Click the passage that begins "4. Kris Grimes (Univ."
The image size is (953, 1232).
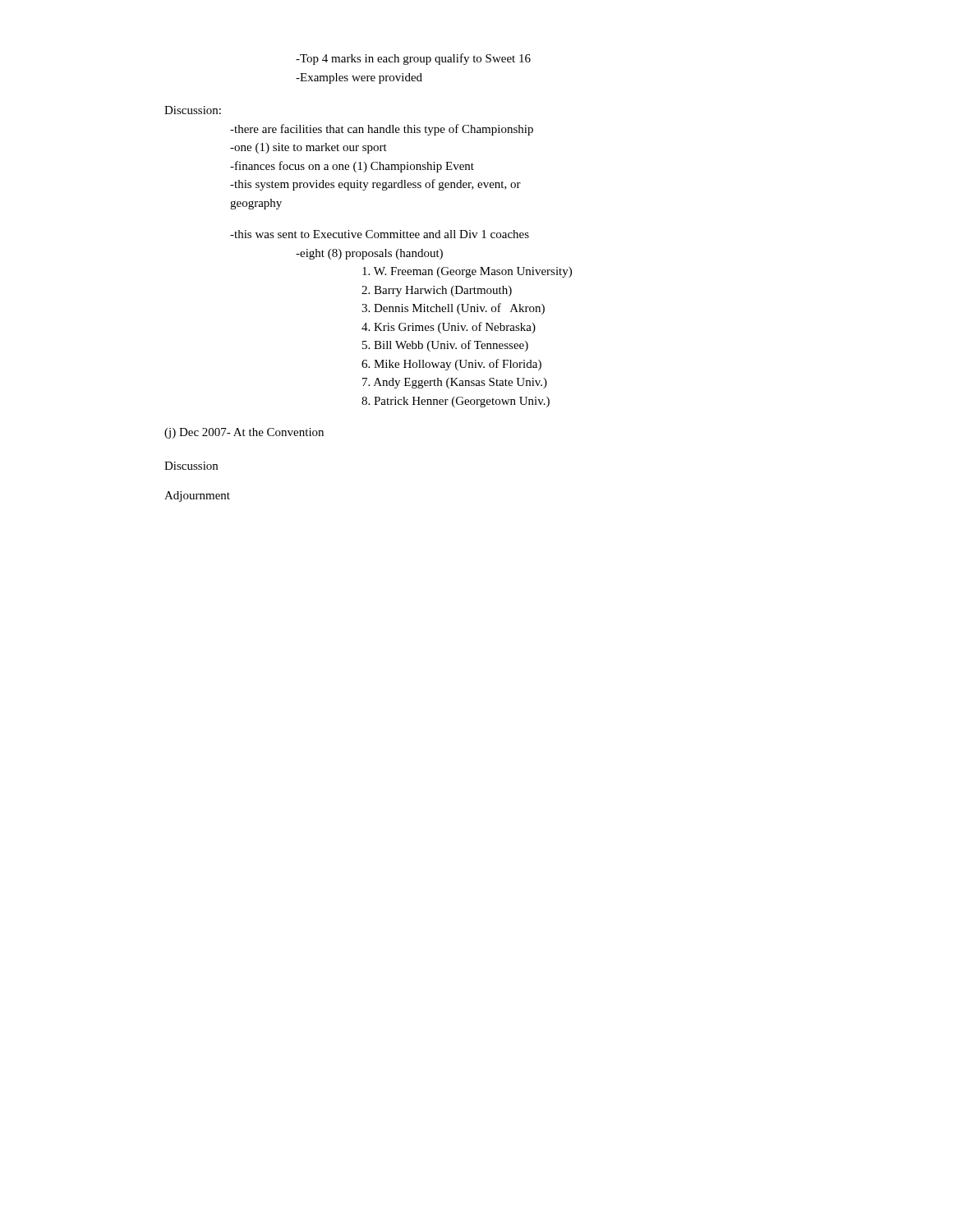(449, 326)
